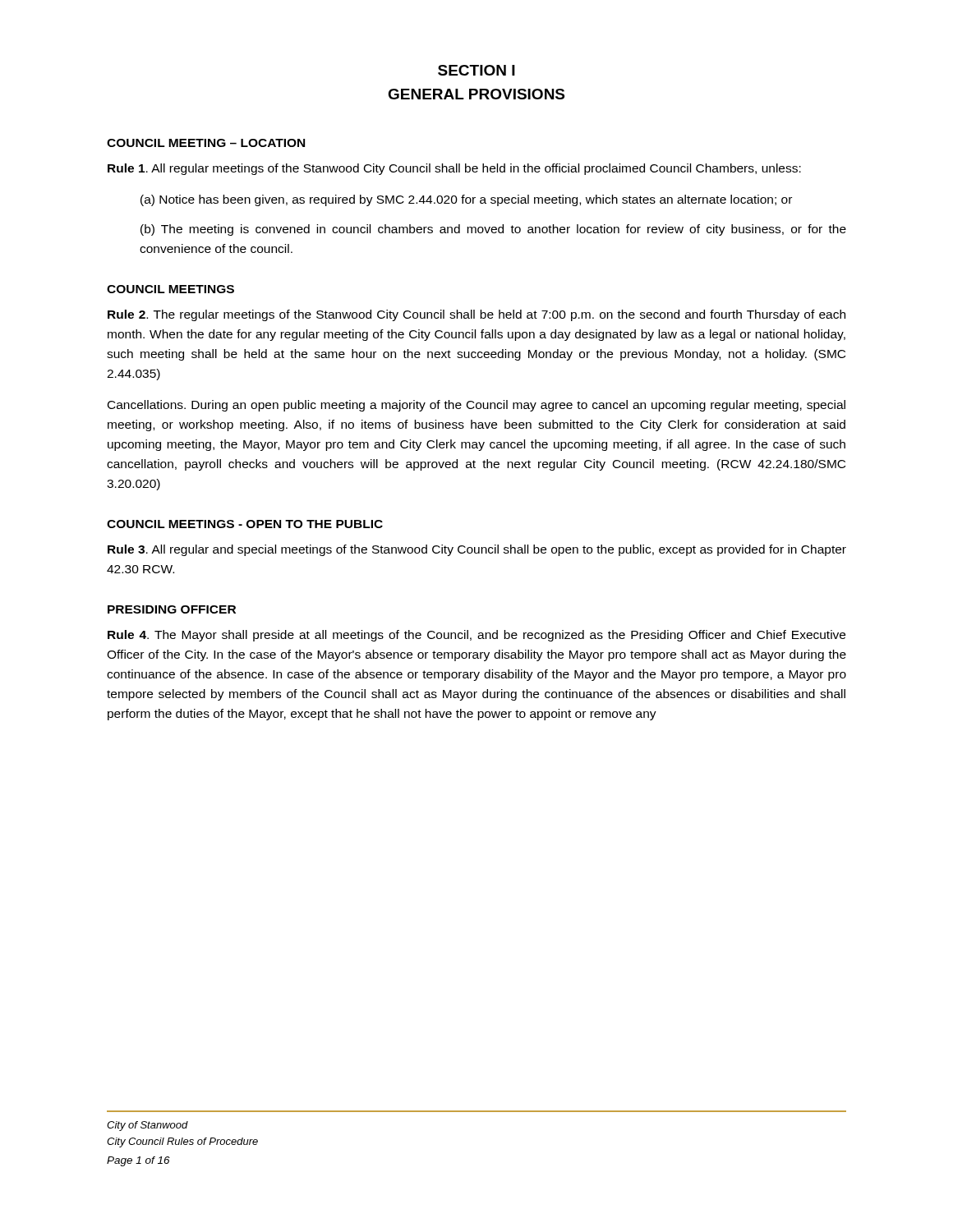Select the text block containing "Rule 1. All regular meetings of the Stanwood"
The height and width of the screenshot is (1232, 953).
[454, 168]
